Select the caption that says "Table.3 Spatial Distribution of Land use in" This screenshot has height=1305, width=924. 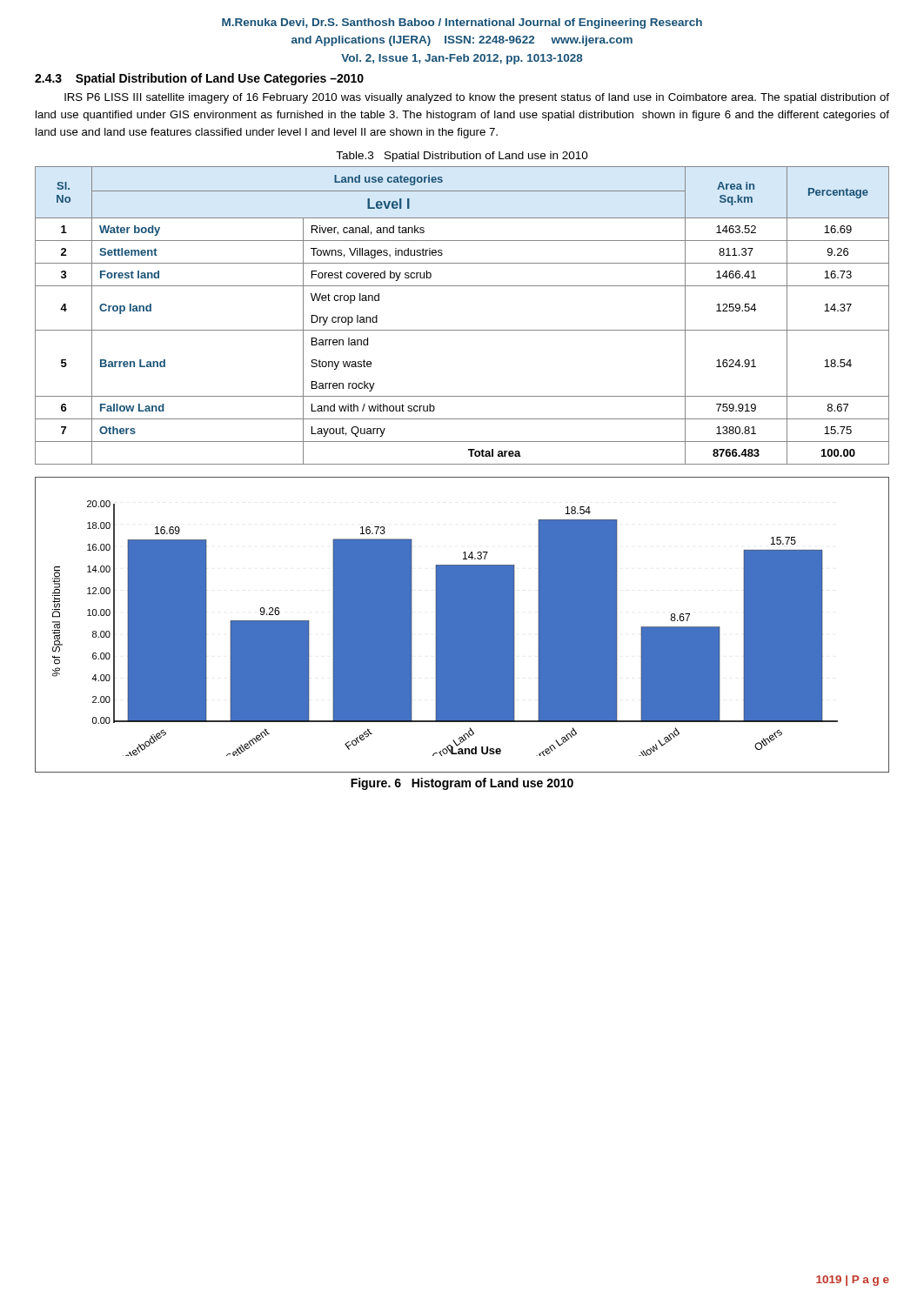(x=462, y=155)
